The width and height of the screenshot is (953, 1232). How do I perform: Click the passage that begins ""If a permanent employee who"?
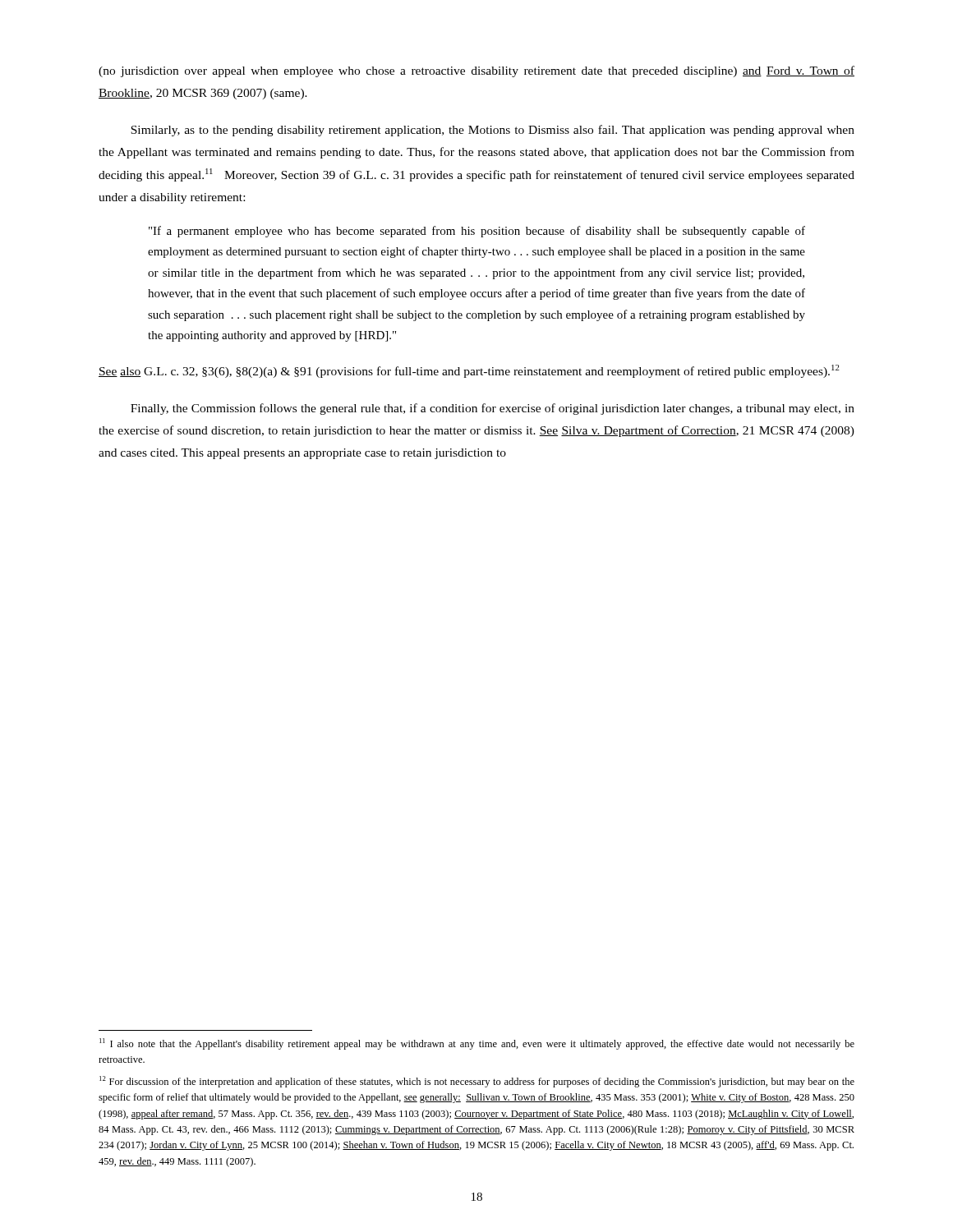(x=476, y=283)
